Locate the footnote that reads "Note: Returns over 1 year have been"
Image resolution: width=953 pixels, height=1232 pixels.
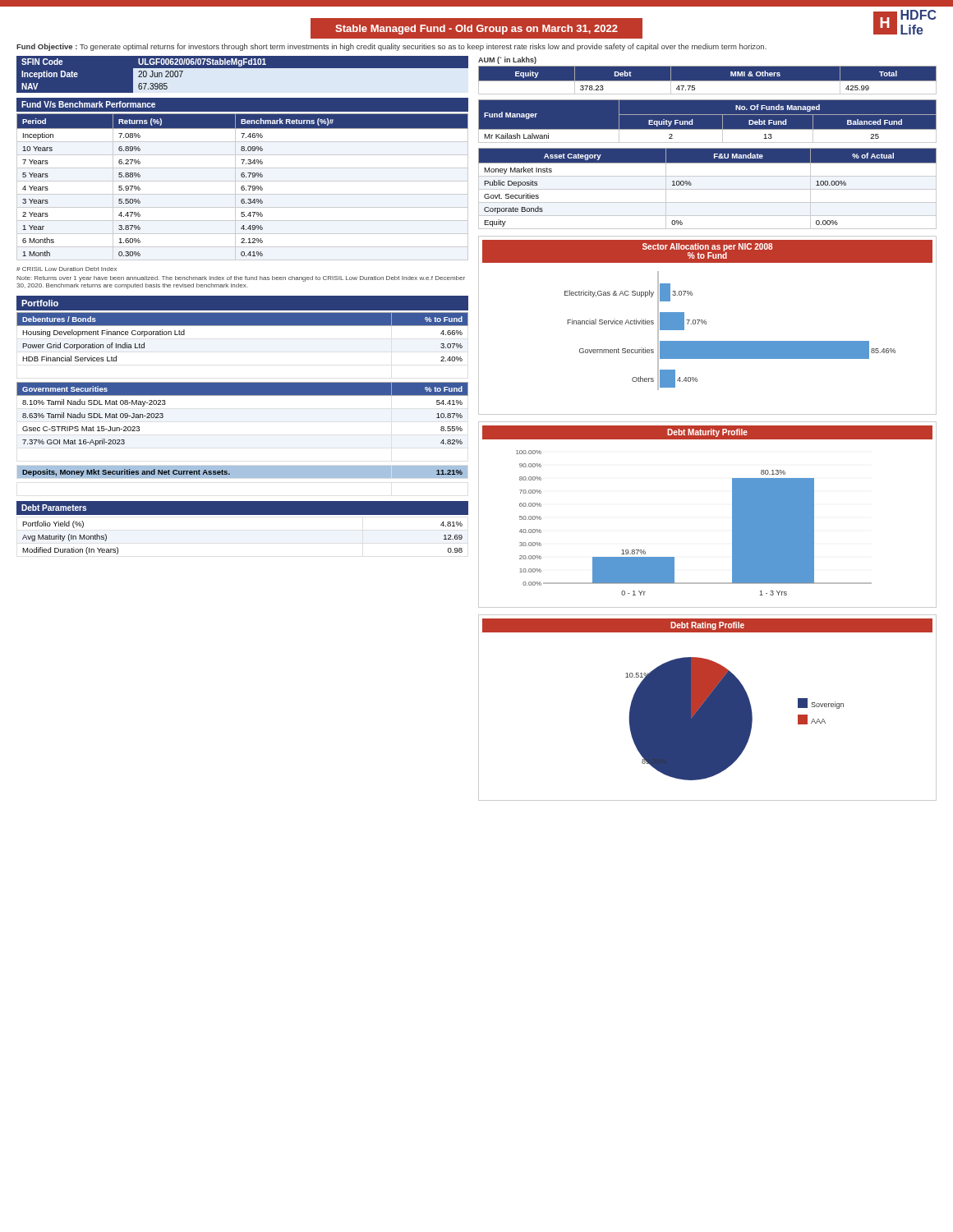click(241, 282)
